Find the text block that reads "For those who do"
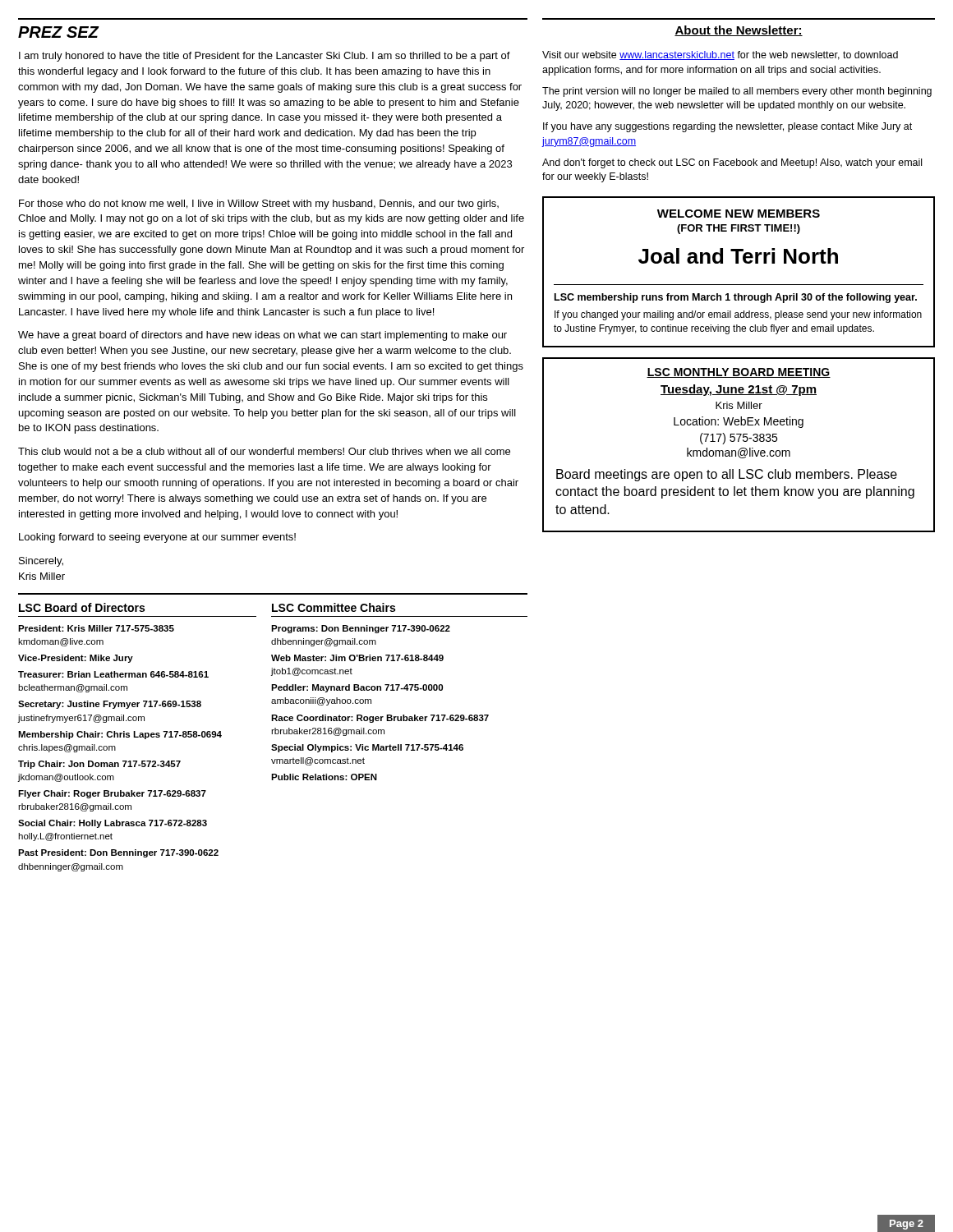 (273, 258)
